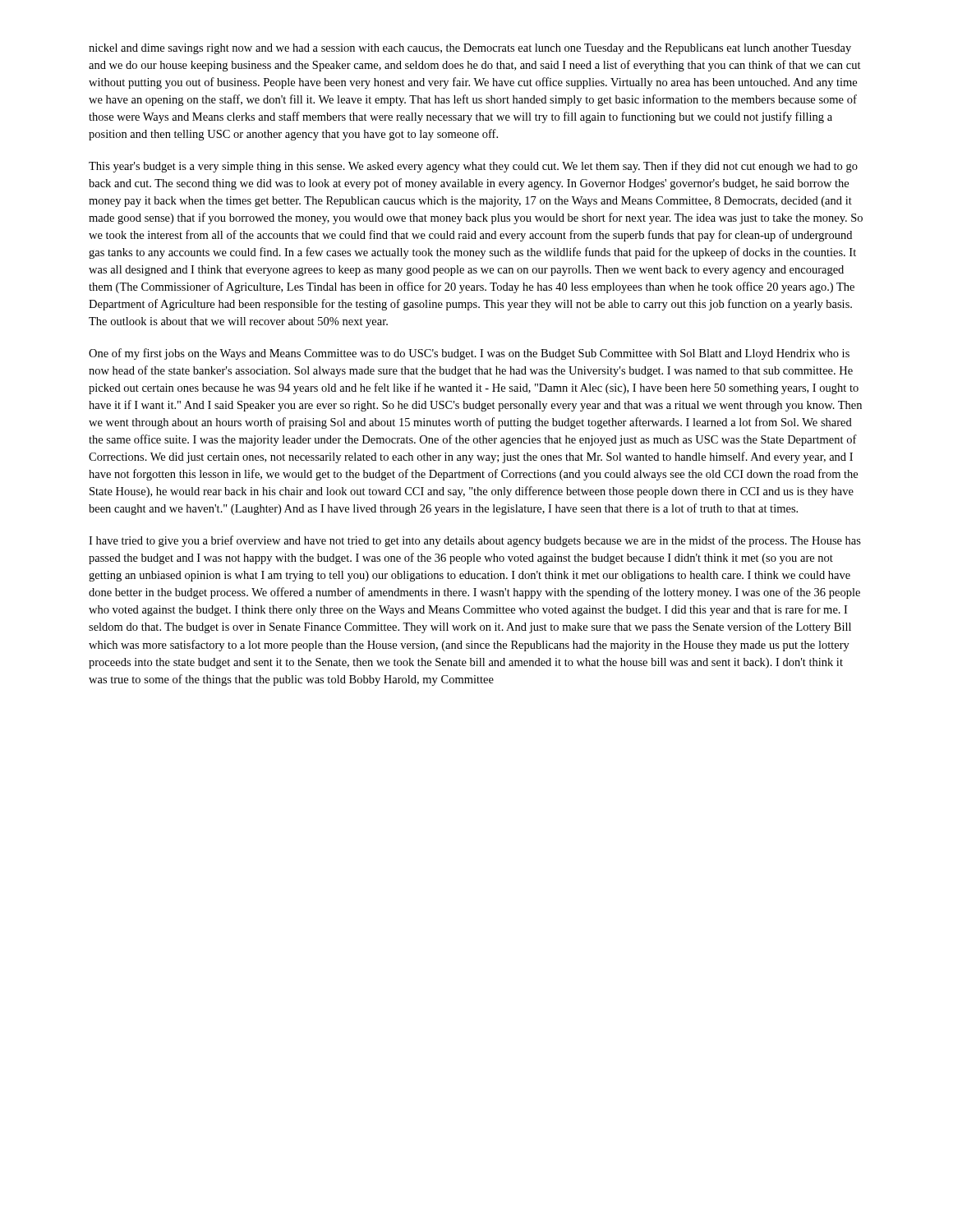This screenshot has width=953, height=1232.
Task: Select the text block that reads "One of my first jobs on the Ways"
Action: tap(475, 431)
